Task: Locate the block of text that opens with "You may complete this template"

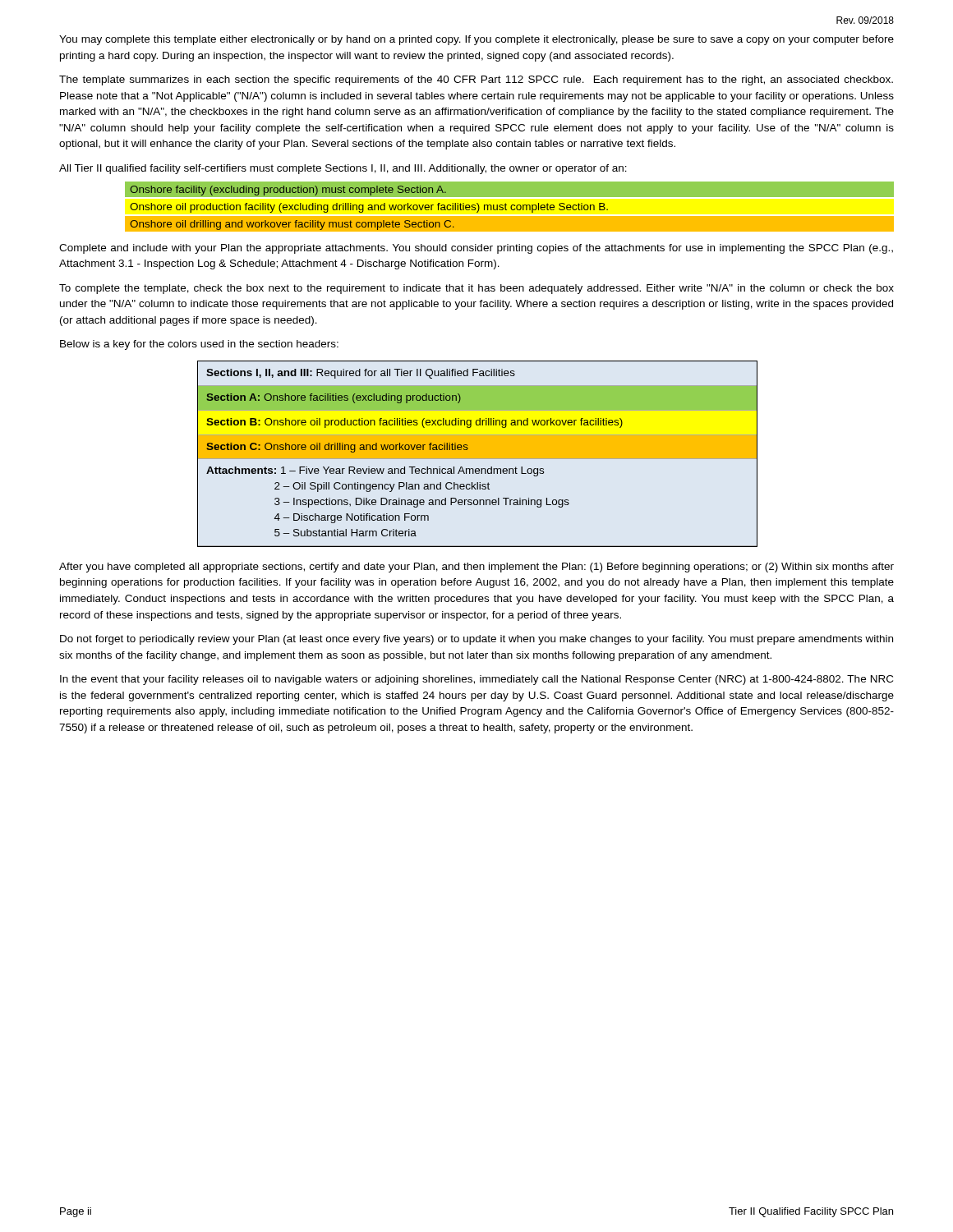Action: coord(476,47)
